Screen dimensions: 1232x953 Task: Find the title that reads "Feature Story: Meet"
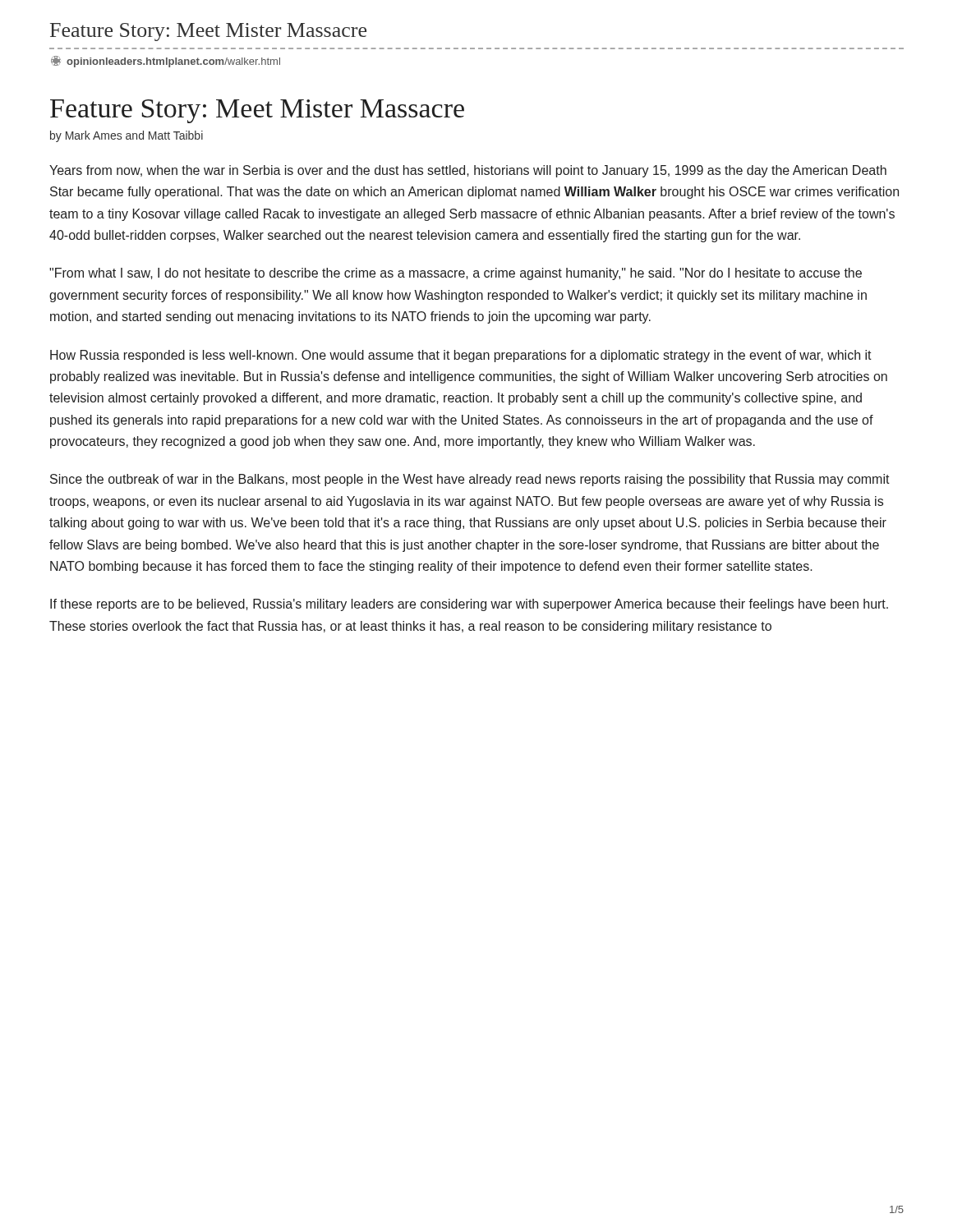476,109
